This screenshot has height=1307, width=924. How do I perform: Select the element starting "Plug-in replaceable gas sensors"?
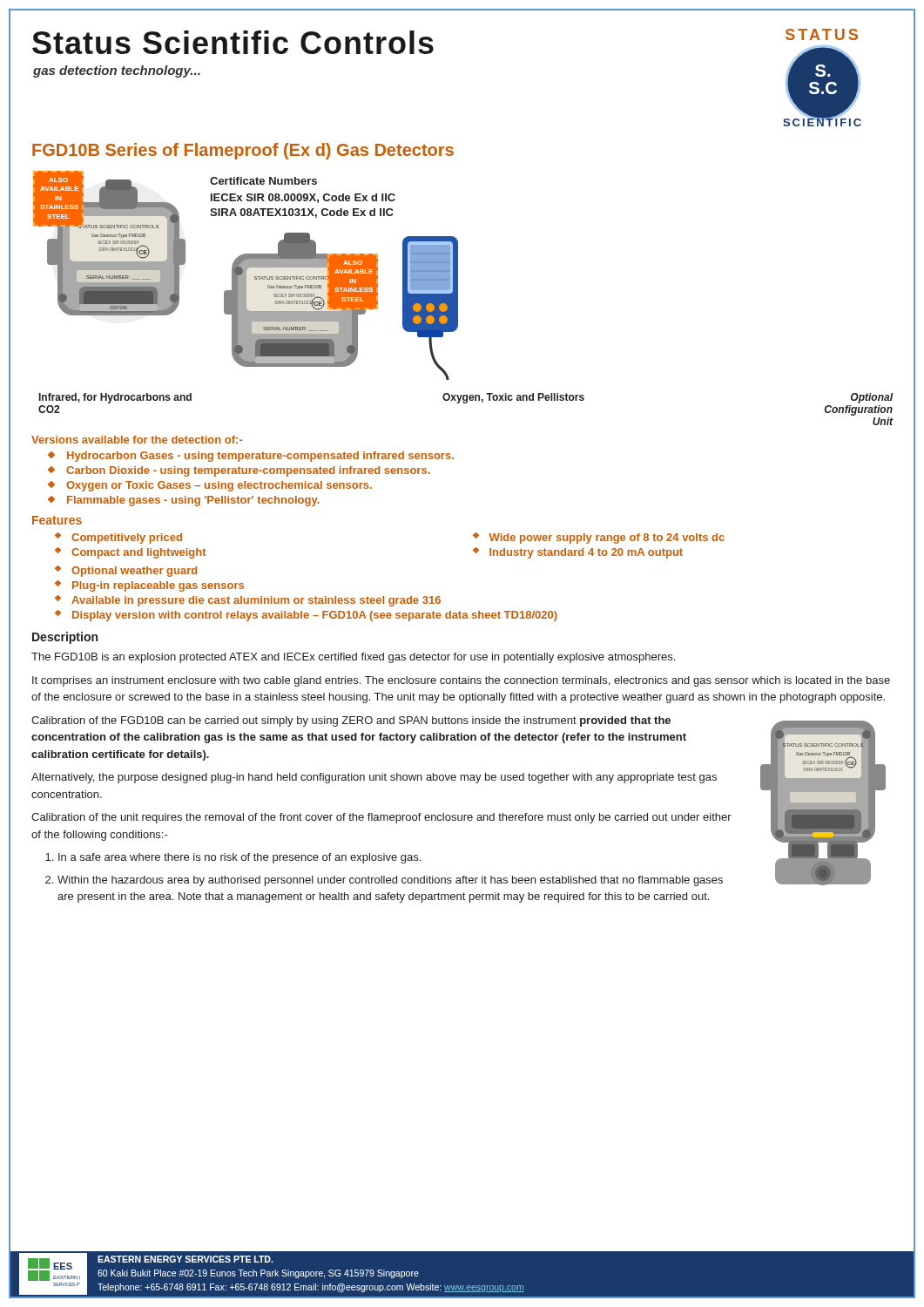pyautogui.click(x=158, y=585)
